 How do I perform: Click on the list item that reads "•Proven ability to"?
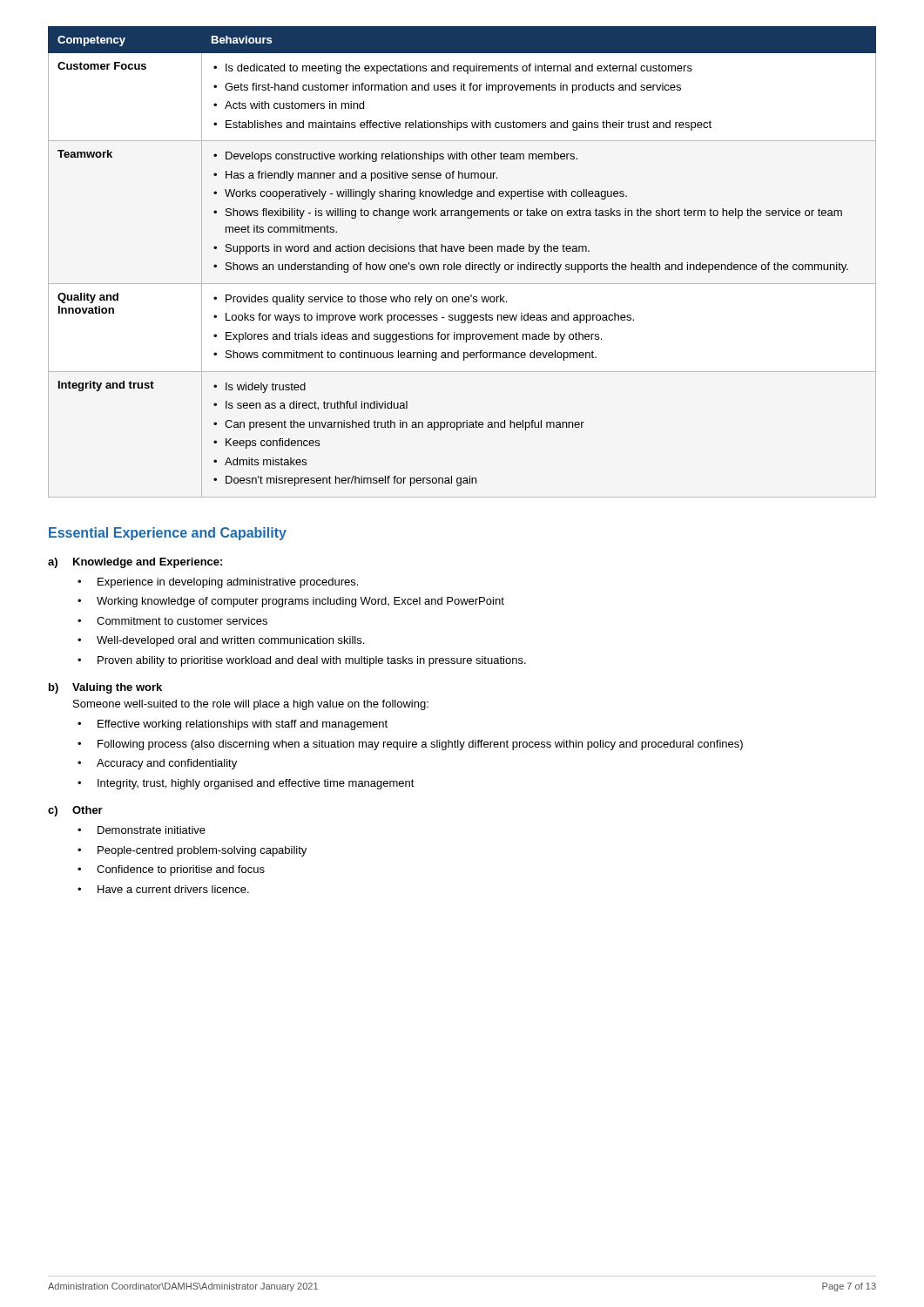(299, 660)
